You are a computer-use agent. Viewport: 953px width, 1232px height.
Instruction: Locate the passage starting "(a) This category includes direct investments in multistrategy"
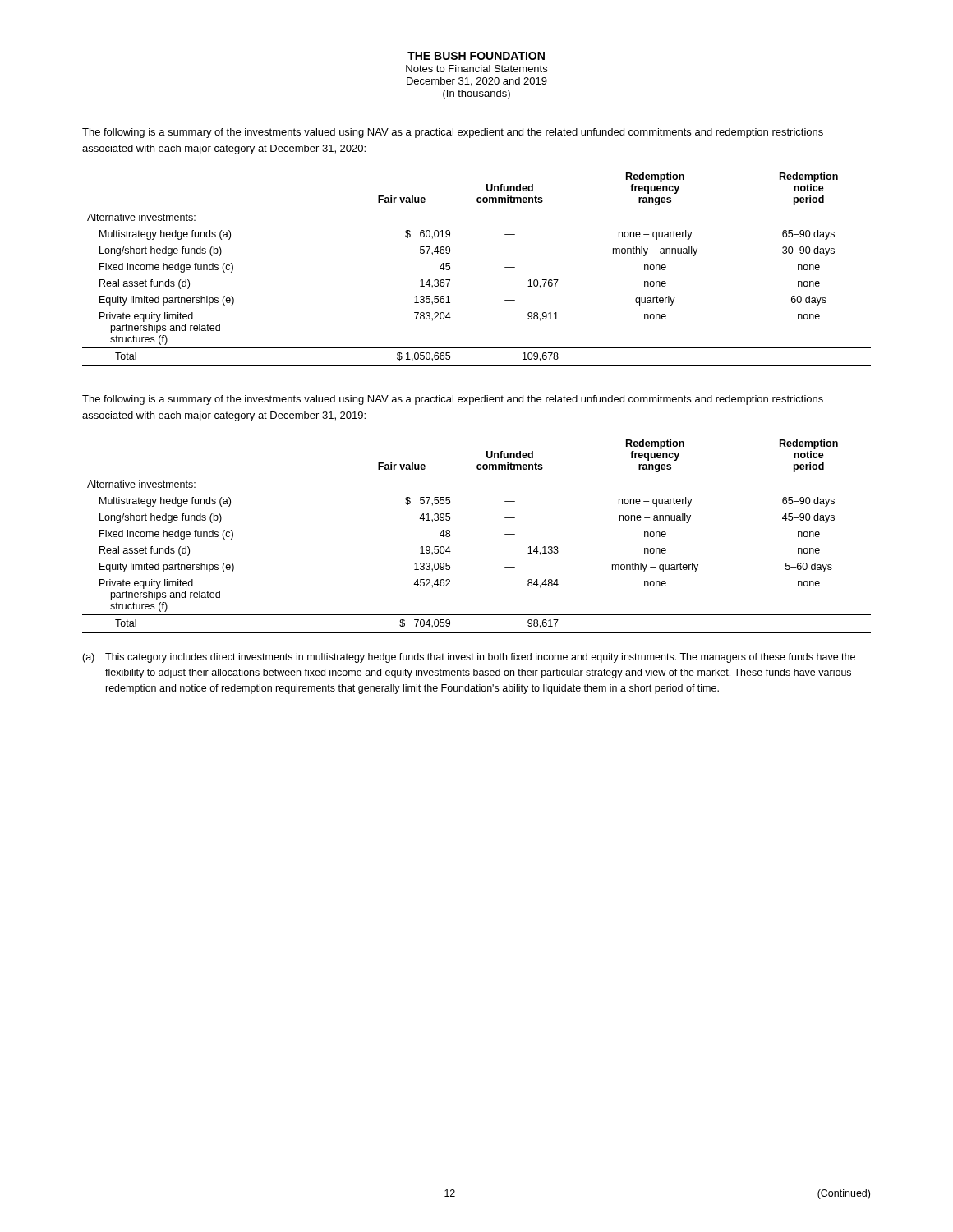tap(476, 673)
